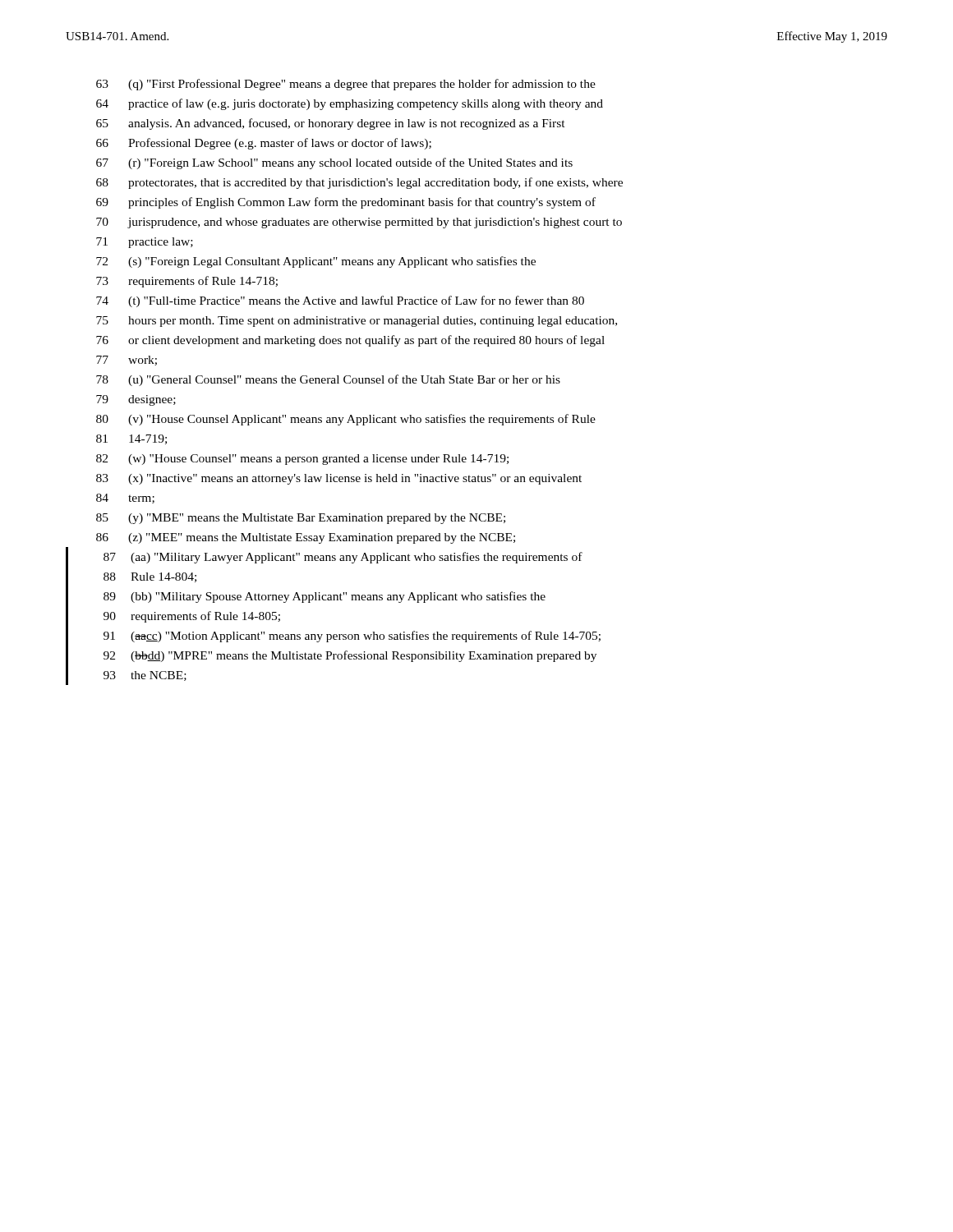This screenshot has height=1232, width=953.
Task: Point to the block beginning "65 analysis. An advanced,"
Action: pos(476,123)
